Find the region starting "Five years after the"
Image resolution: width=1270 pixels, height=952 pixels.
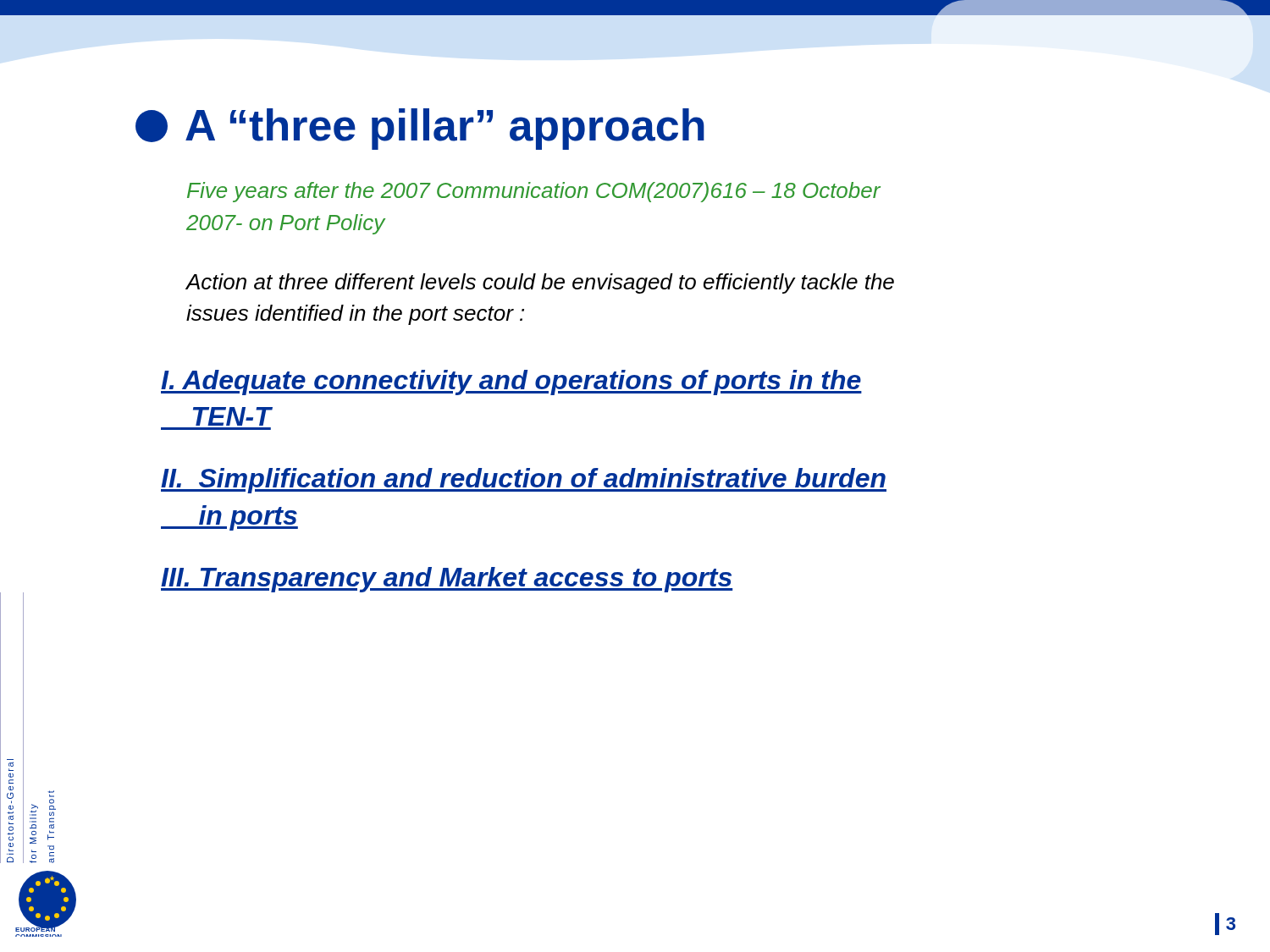(533, 206)
